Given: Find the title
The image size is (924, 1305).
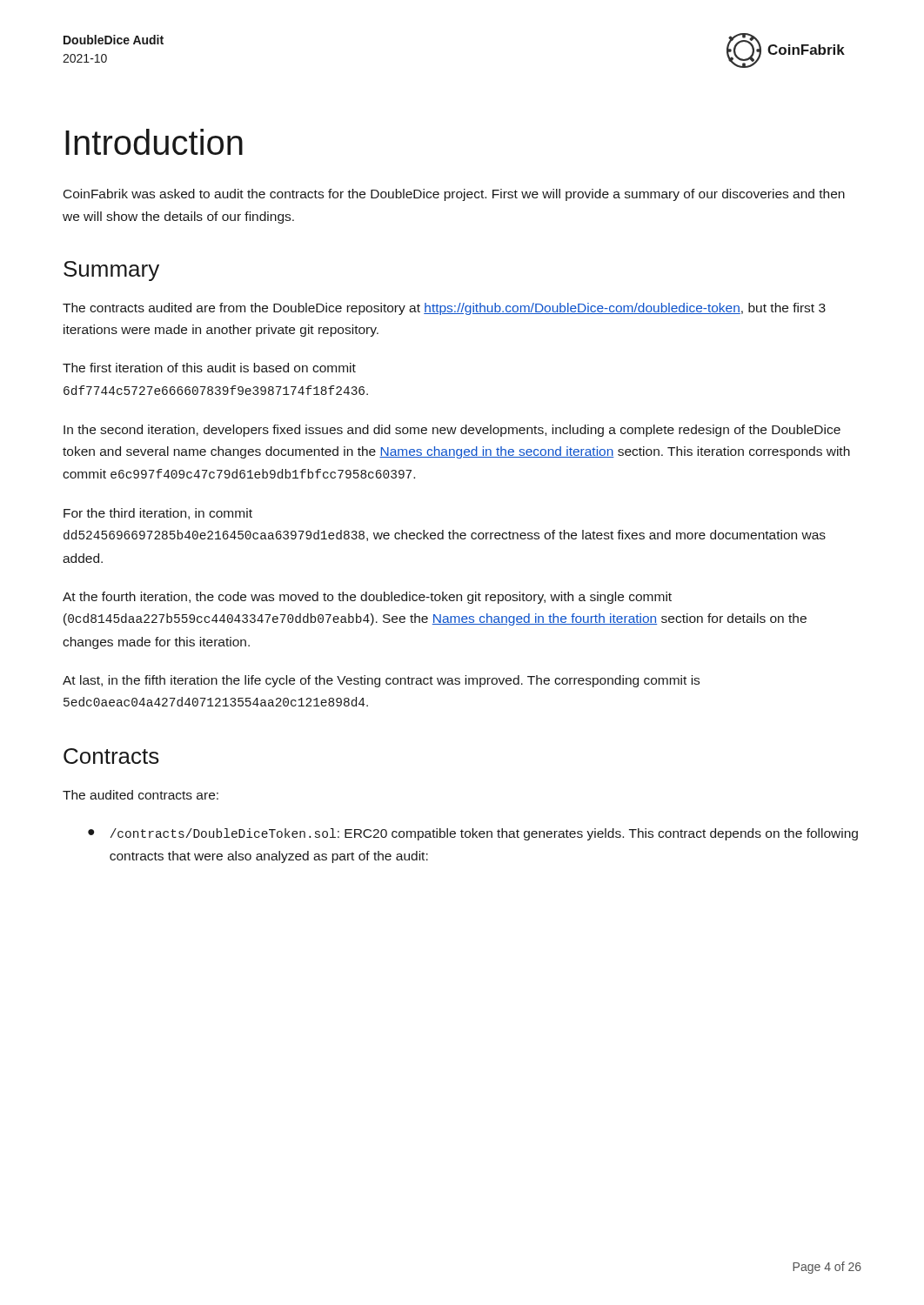Looking at the screenshot, I should 462,143.
